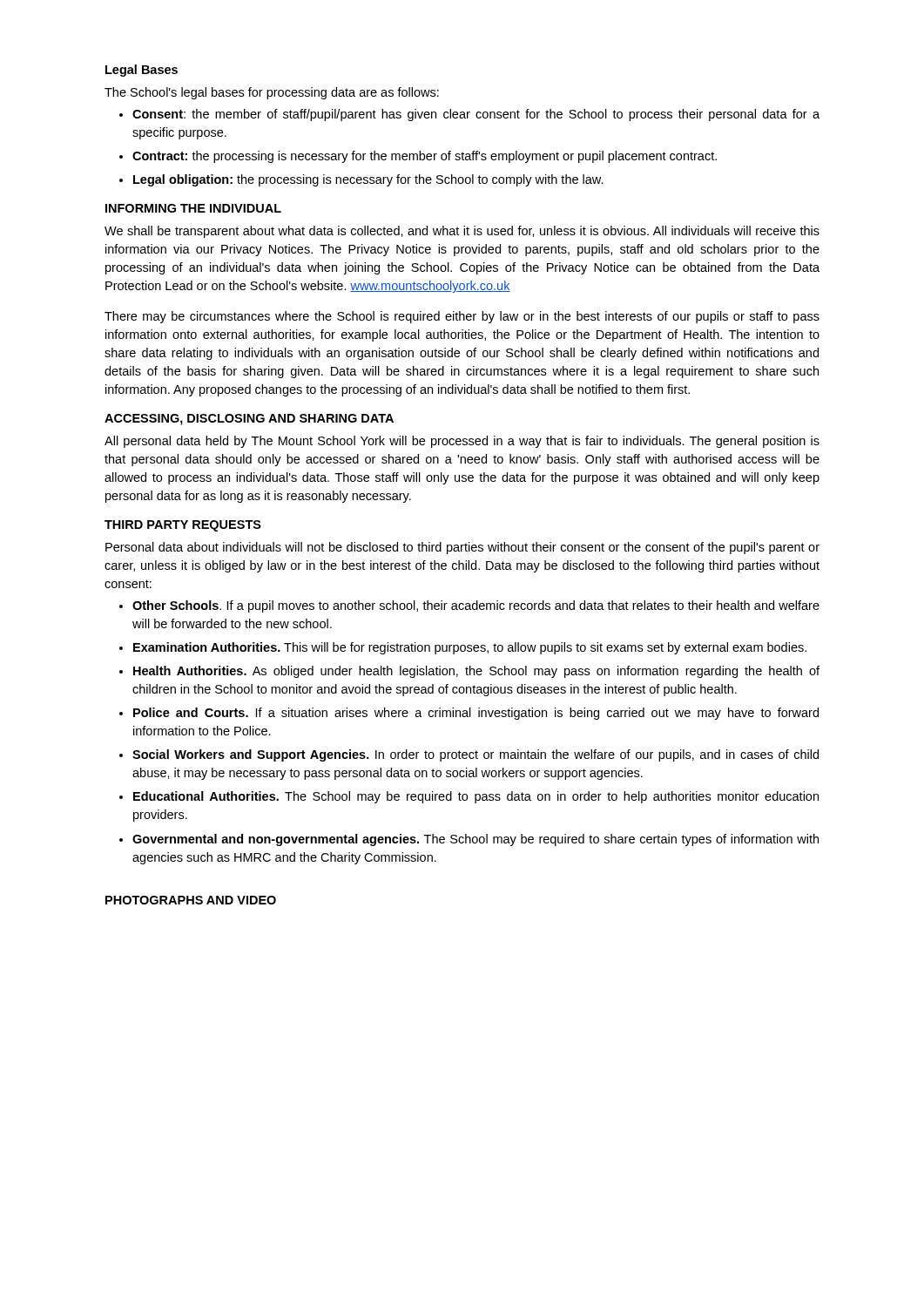The image size is (924, 1307).
Task: Click on the list item with the text "Health Authorities. As obliged under health legislation,"
Action: click(476, 680)
